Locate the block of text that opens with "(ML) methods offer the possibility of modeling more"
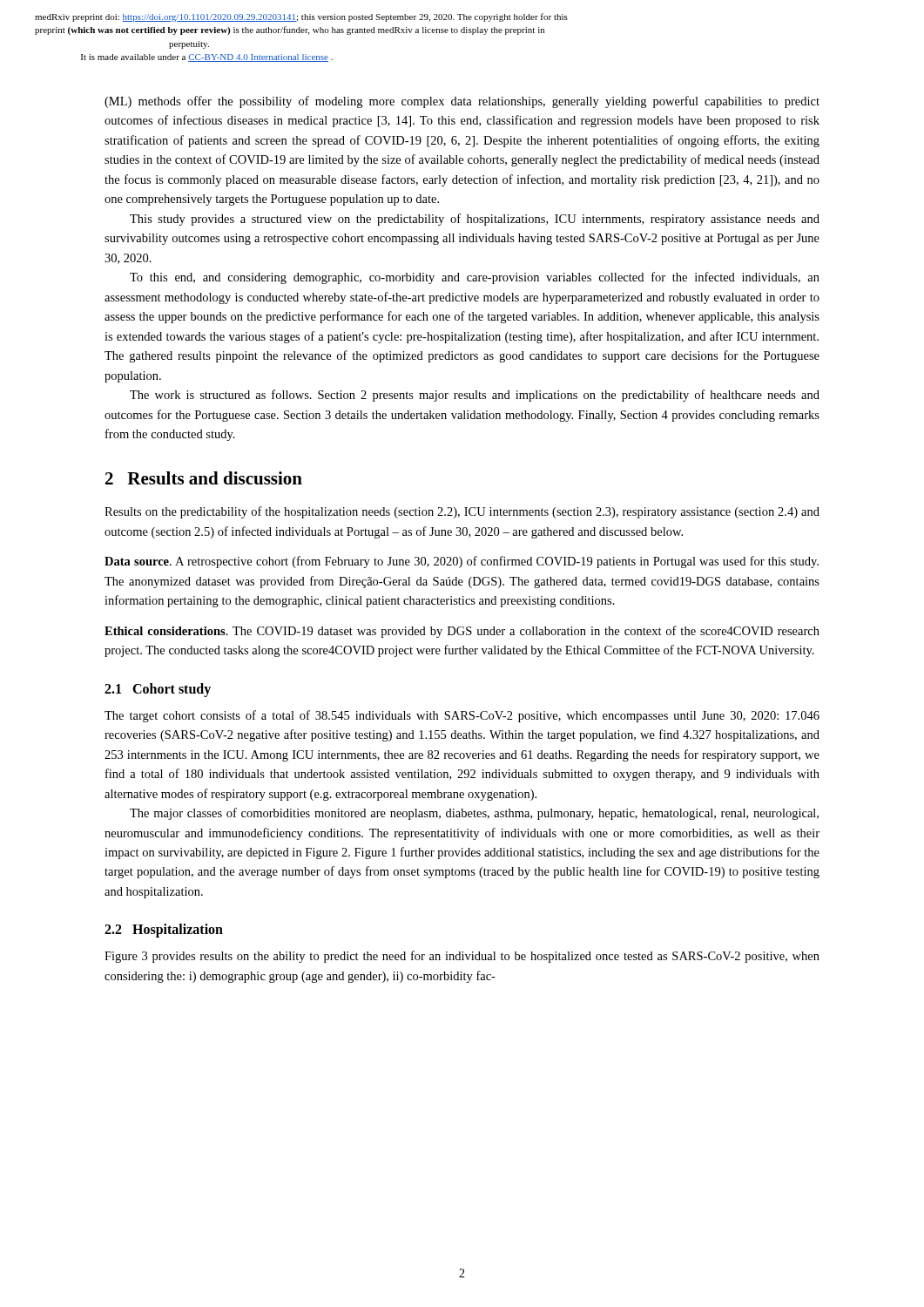 pyautogui.click(x=462, y=268)
